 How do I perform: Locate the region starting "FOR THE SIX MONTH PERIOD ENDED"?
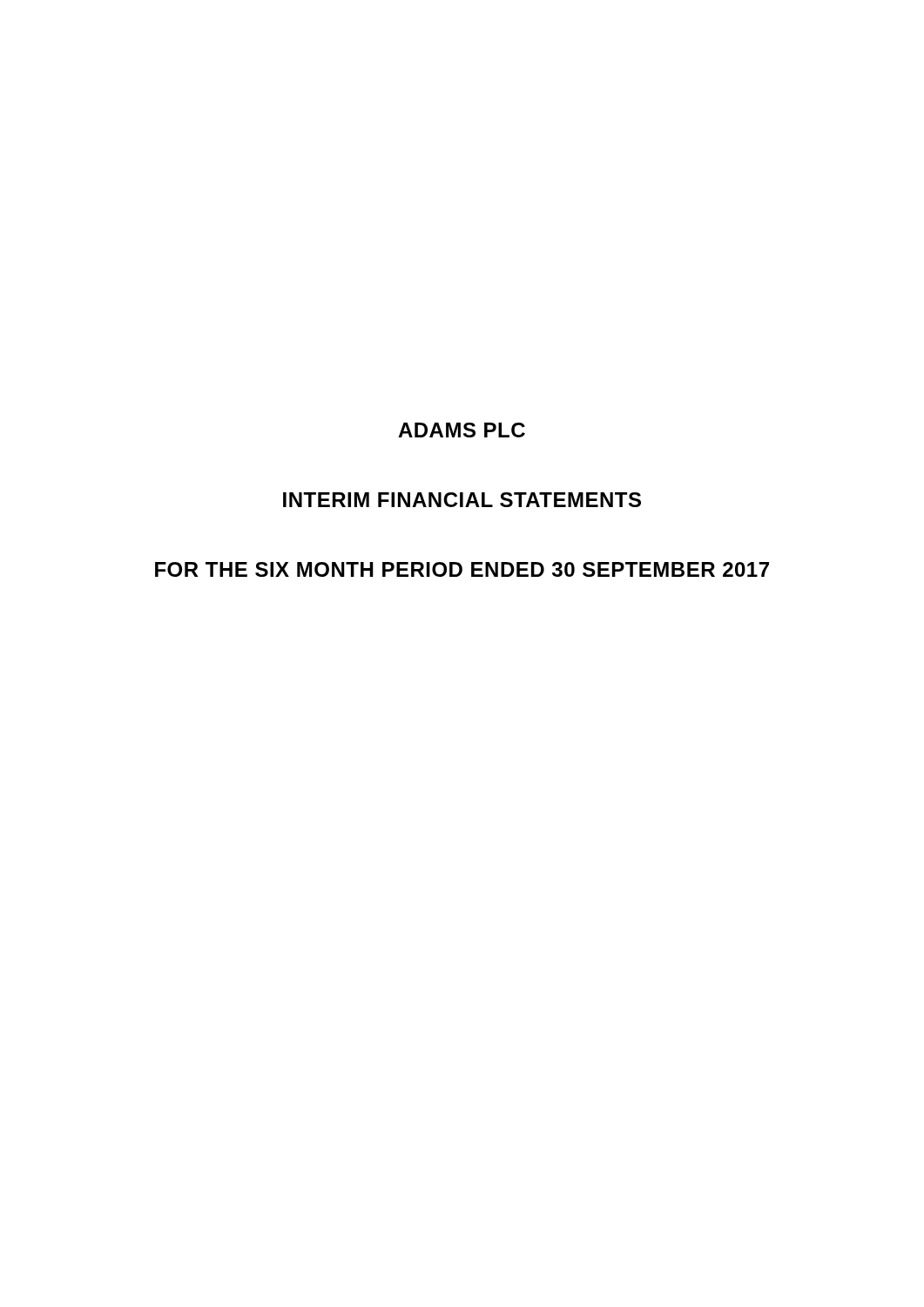(x=462, y=569)
